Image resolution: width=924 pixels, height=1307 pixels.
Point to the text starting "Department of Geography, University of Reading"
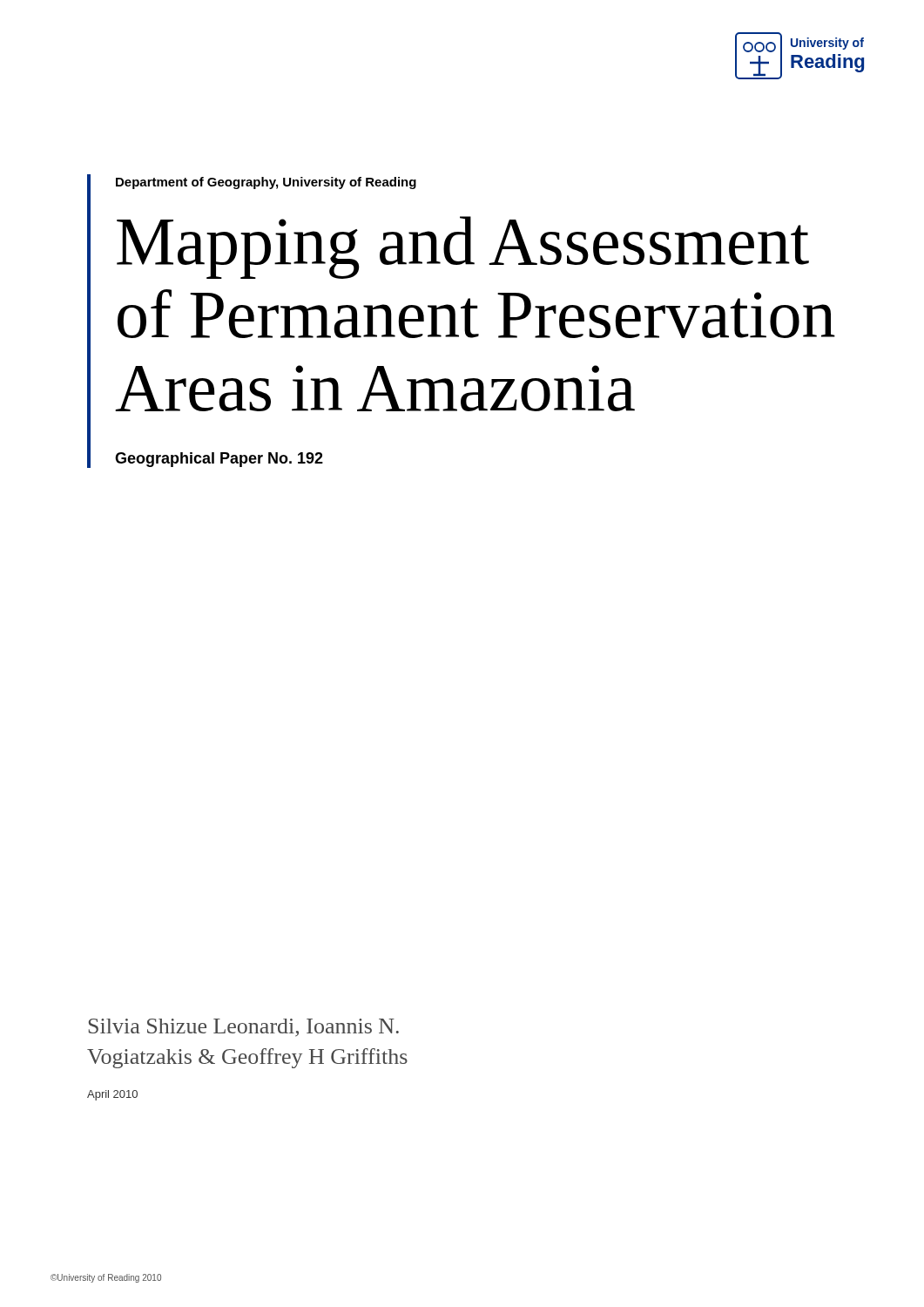pyautogui.click(x=266, y=182)
